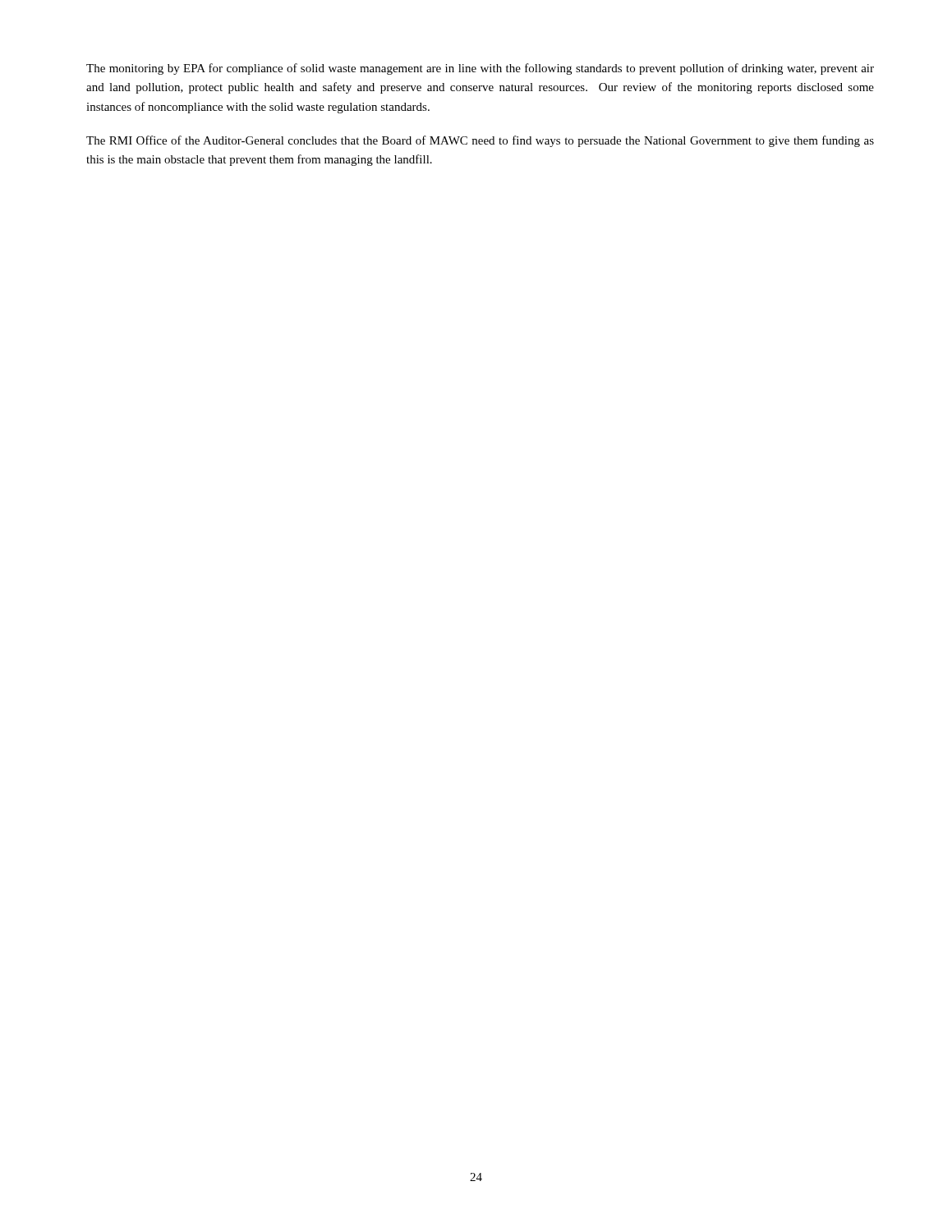Find the block on this page that starts "The monitoring by EPA for compliance"
This screenshot has width=952, height=1232.
coord(480,87)
